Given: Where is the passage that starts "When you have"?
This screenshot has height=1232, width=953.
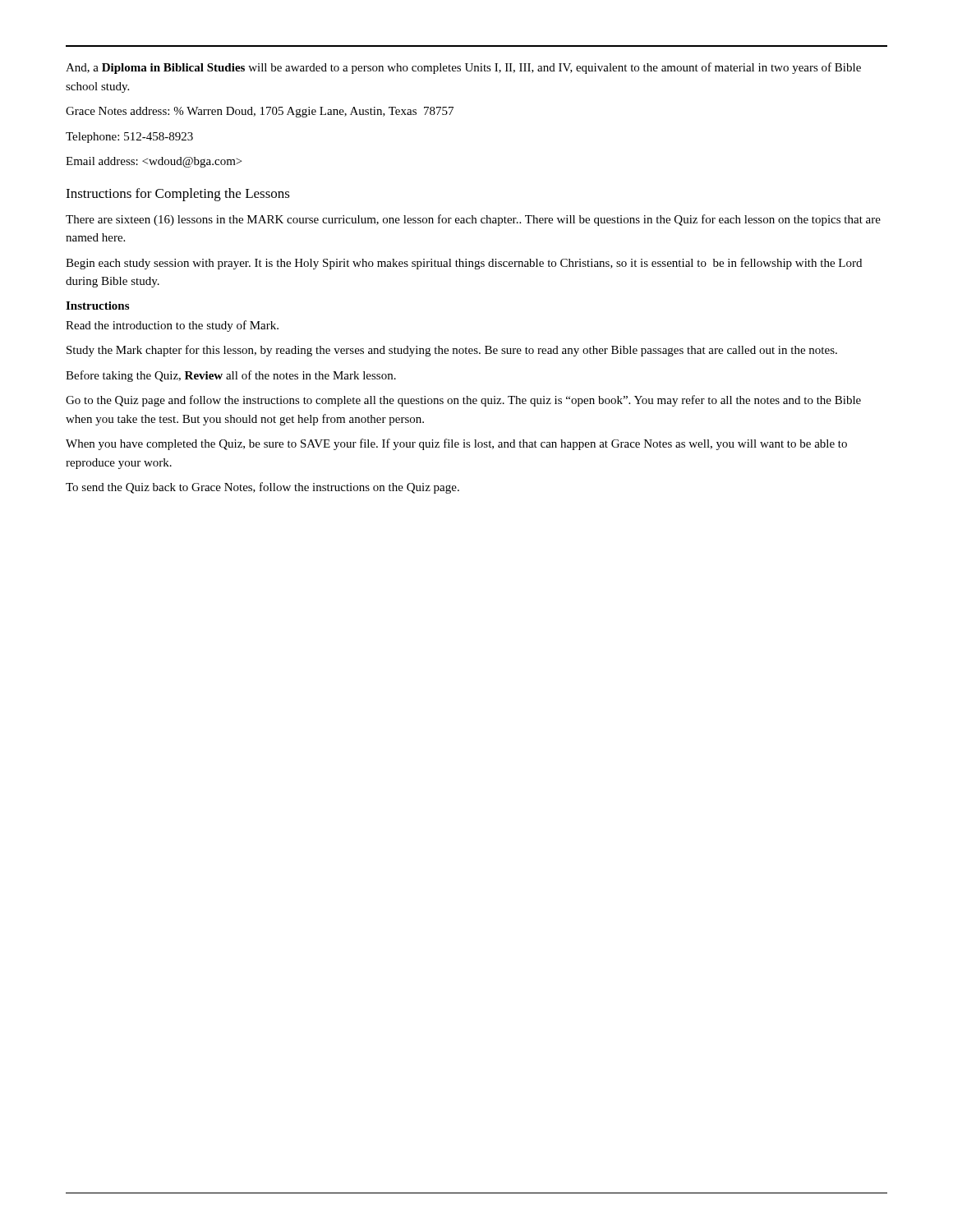Looking at the screenshot, I should pos(457,453).
